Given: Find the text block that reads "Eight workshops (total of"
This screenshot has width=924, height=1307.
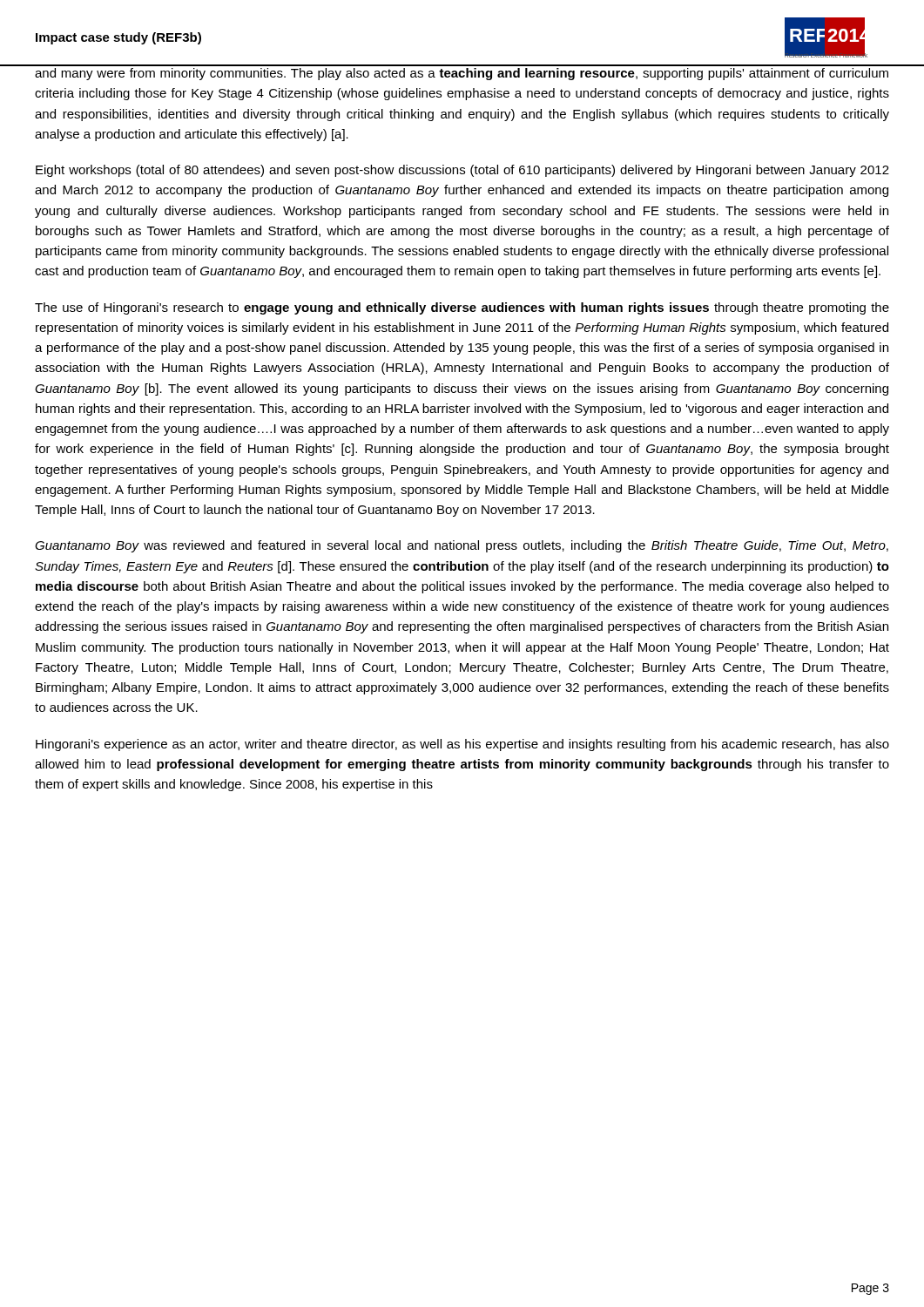Looking at the screenshot, I should coord(462,220).
